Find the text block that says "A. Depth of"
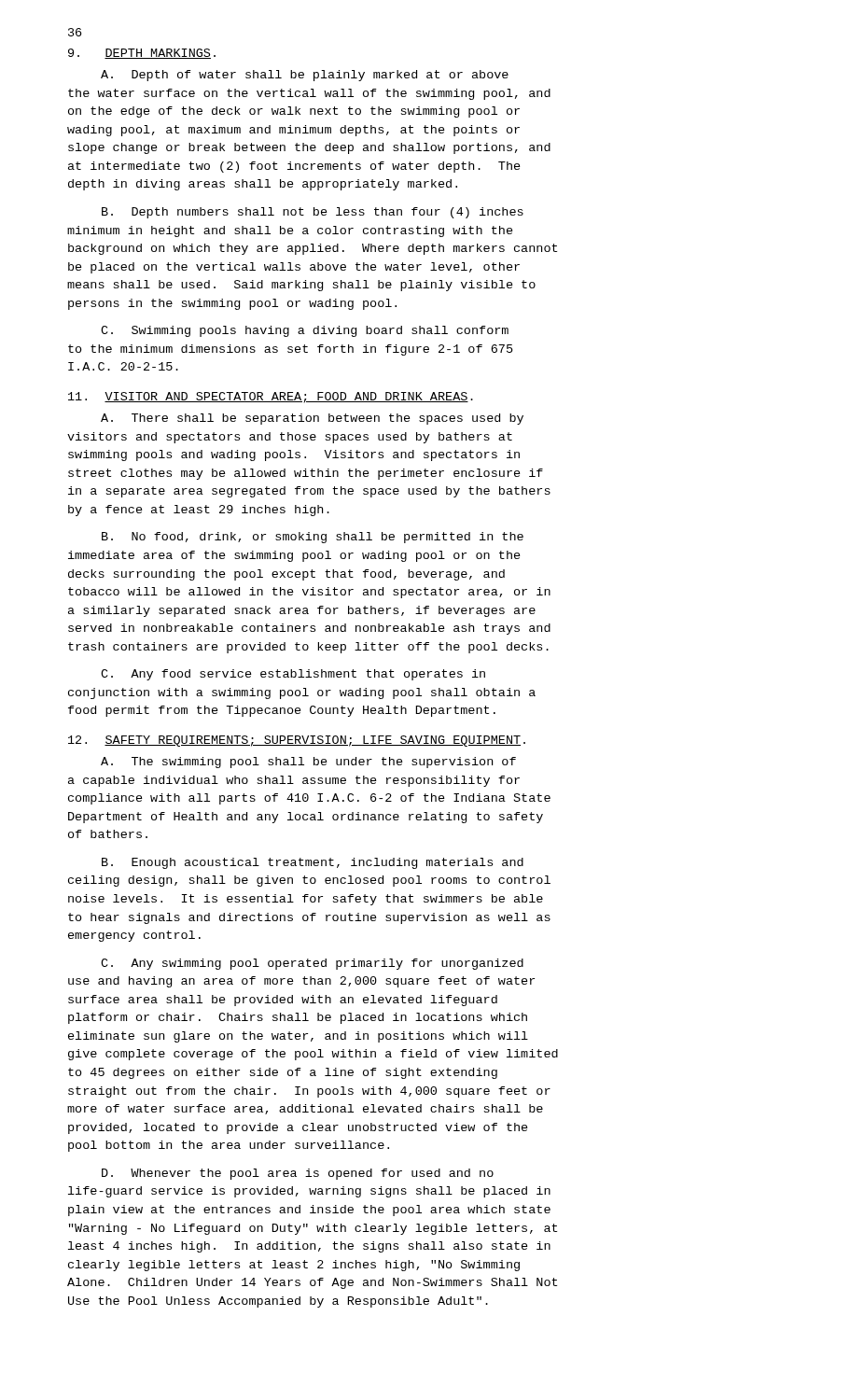The image size is (850, 1400). (x=309, y=130)
